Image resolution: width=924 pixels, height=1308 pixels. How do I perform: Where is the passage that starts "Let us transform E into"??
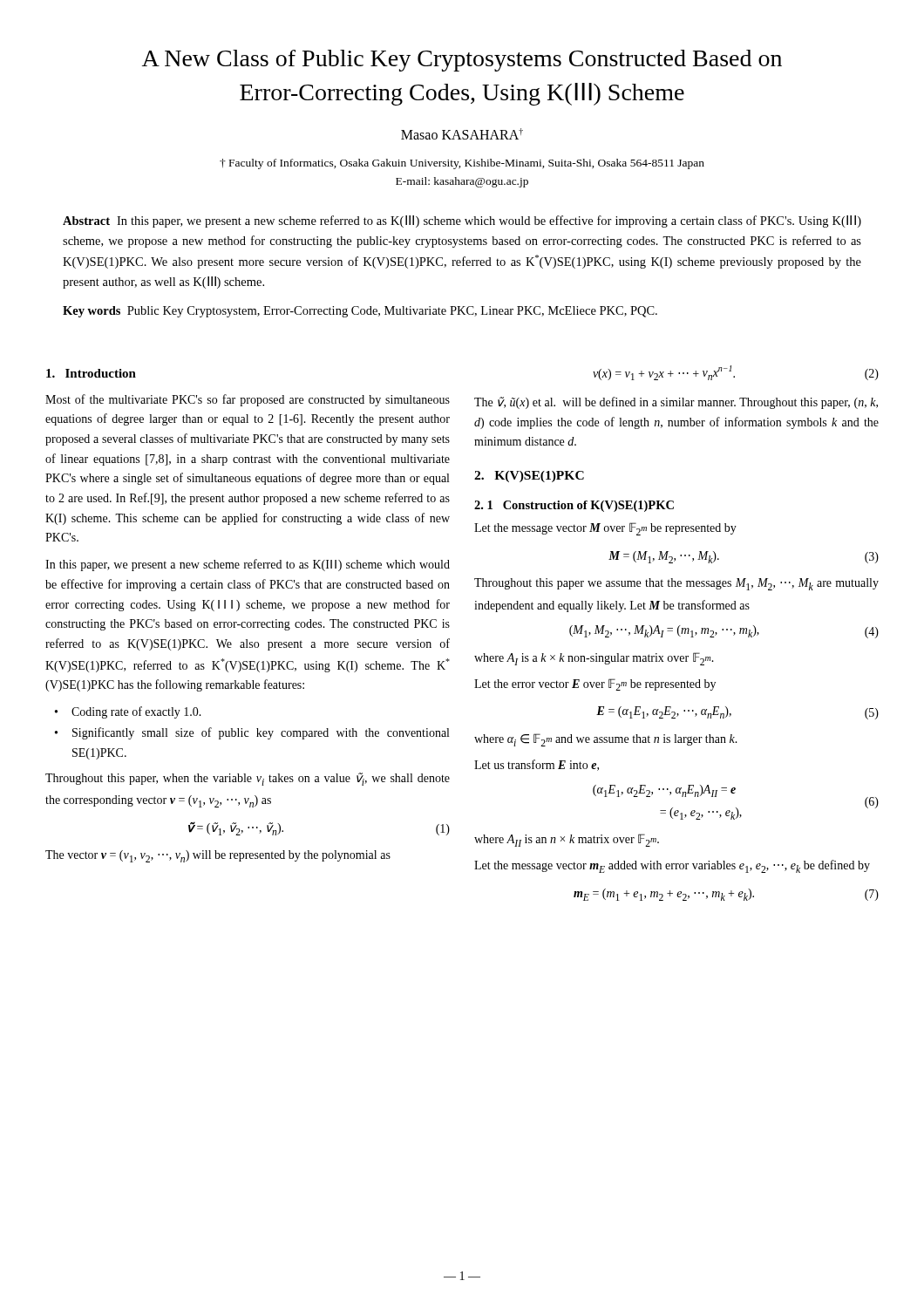[537, 765]
